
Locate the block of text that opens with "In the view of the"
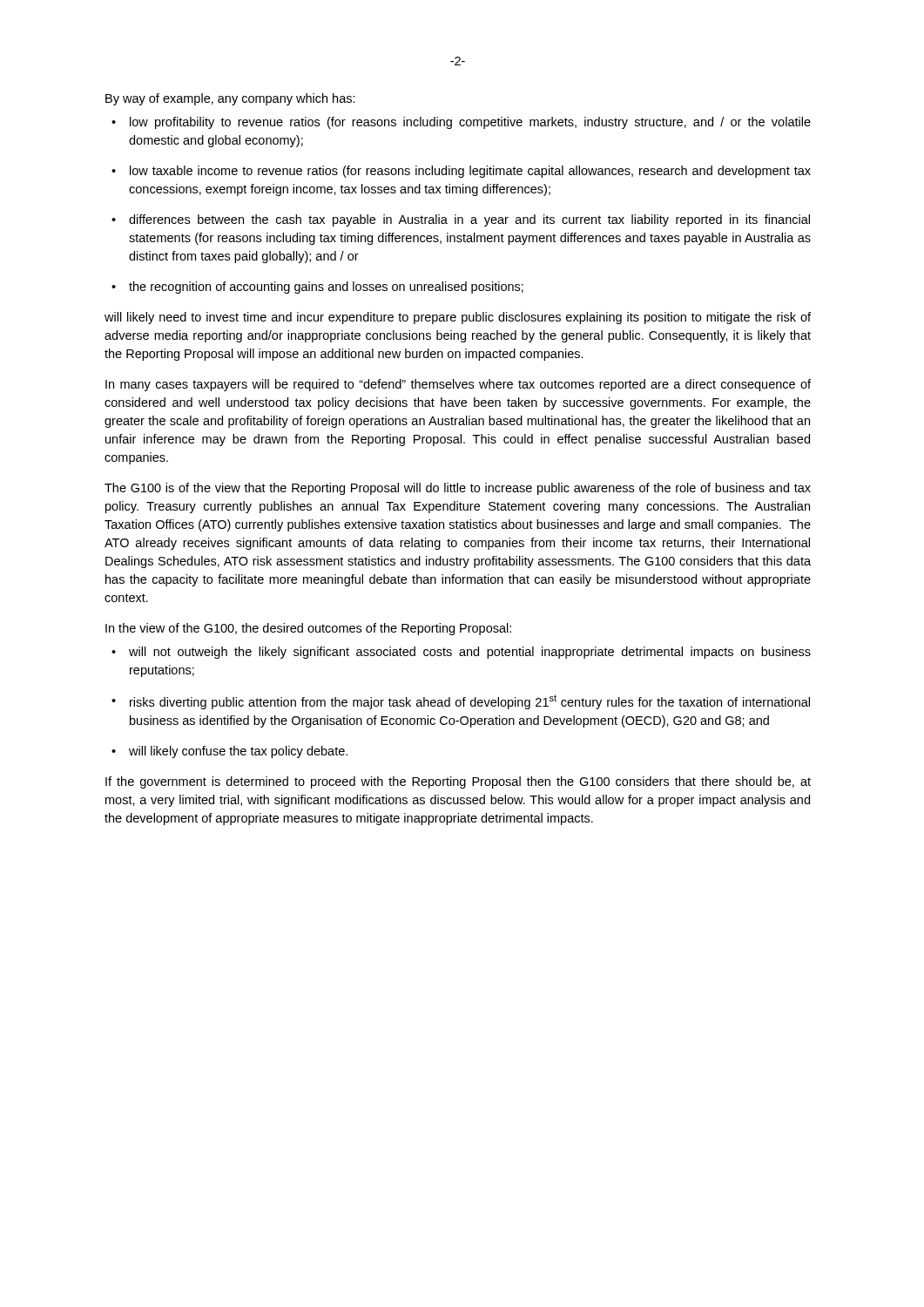click(308, 629)
